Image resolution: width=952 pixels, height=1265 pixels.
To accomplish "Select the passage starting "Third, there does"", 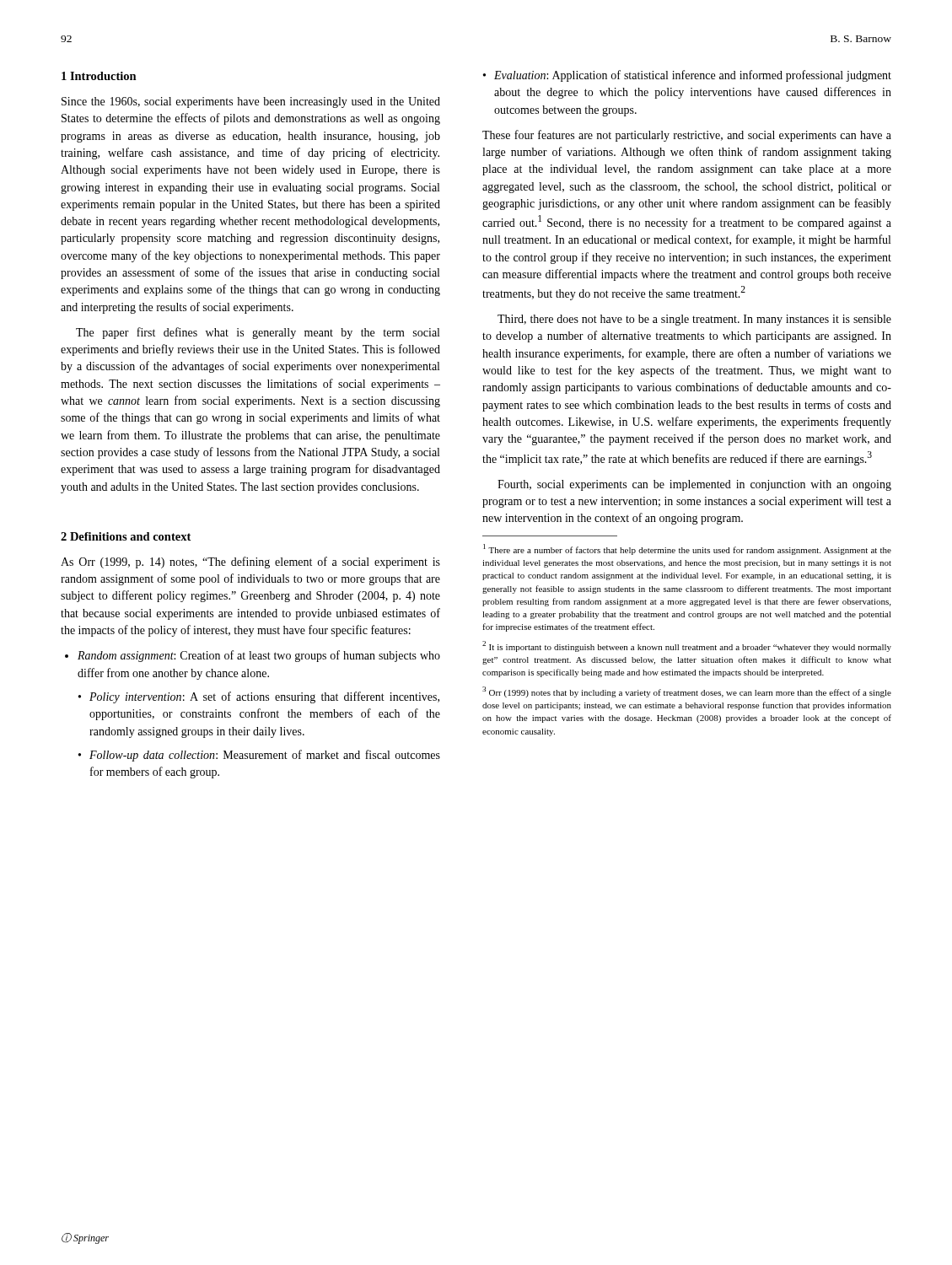I will [687, 389].
